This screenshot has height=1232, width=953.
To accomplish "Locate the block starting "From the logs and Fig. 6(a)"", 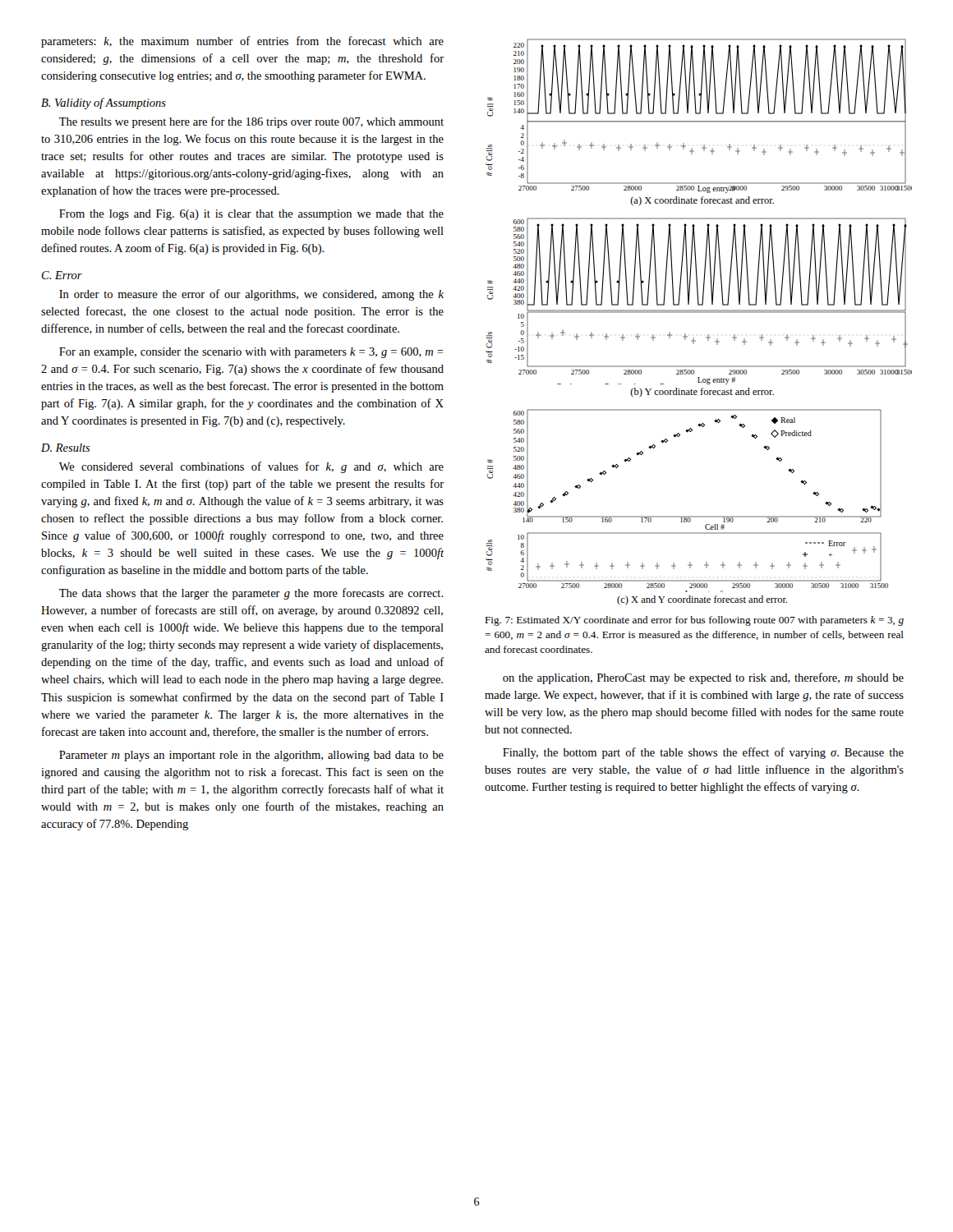I will coord(242,231).
